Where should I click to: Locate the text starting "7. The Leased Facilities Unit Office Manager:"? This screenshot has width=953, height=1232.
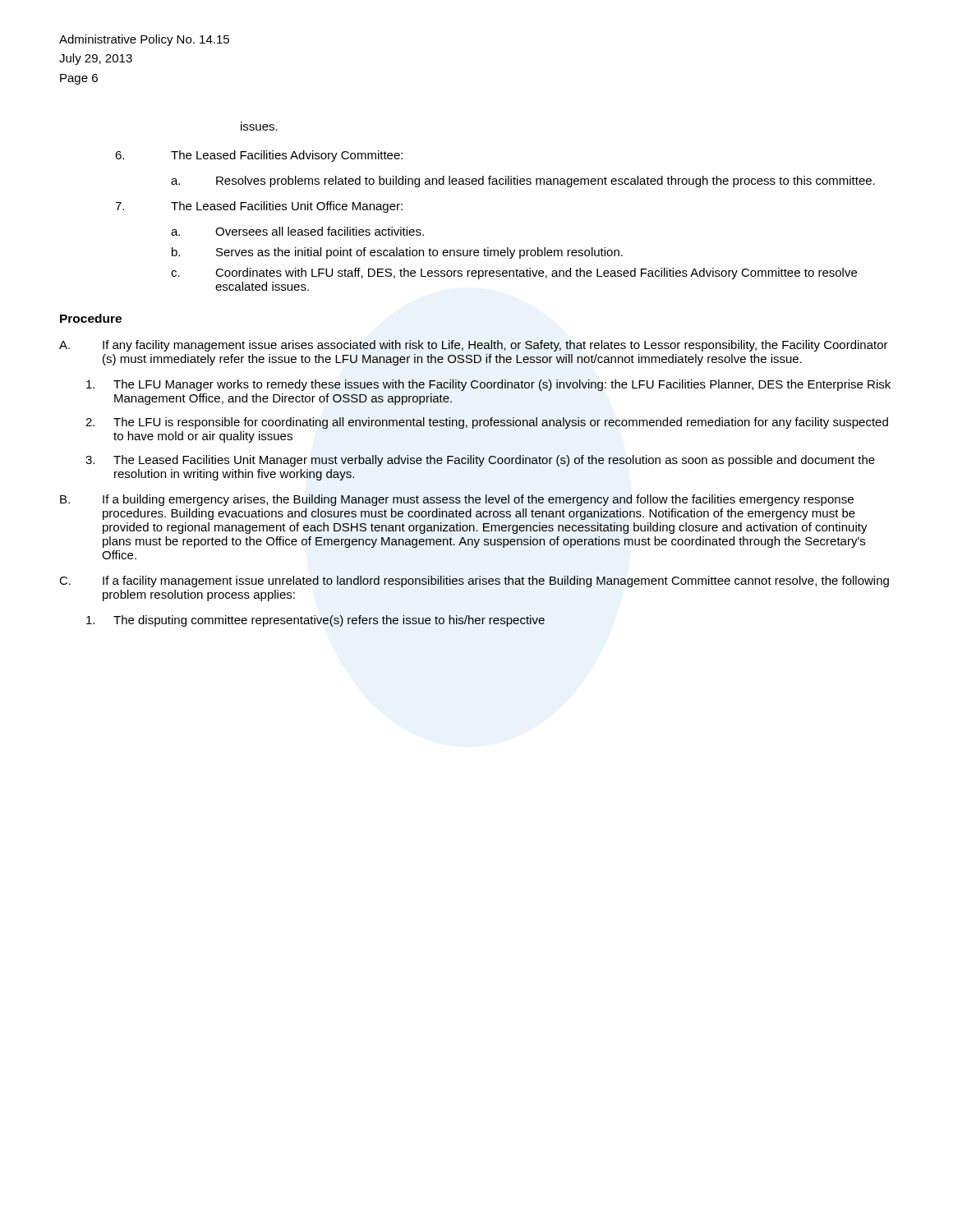coord(476,246)
